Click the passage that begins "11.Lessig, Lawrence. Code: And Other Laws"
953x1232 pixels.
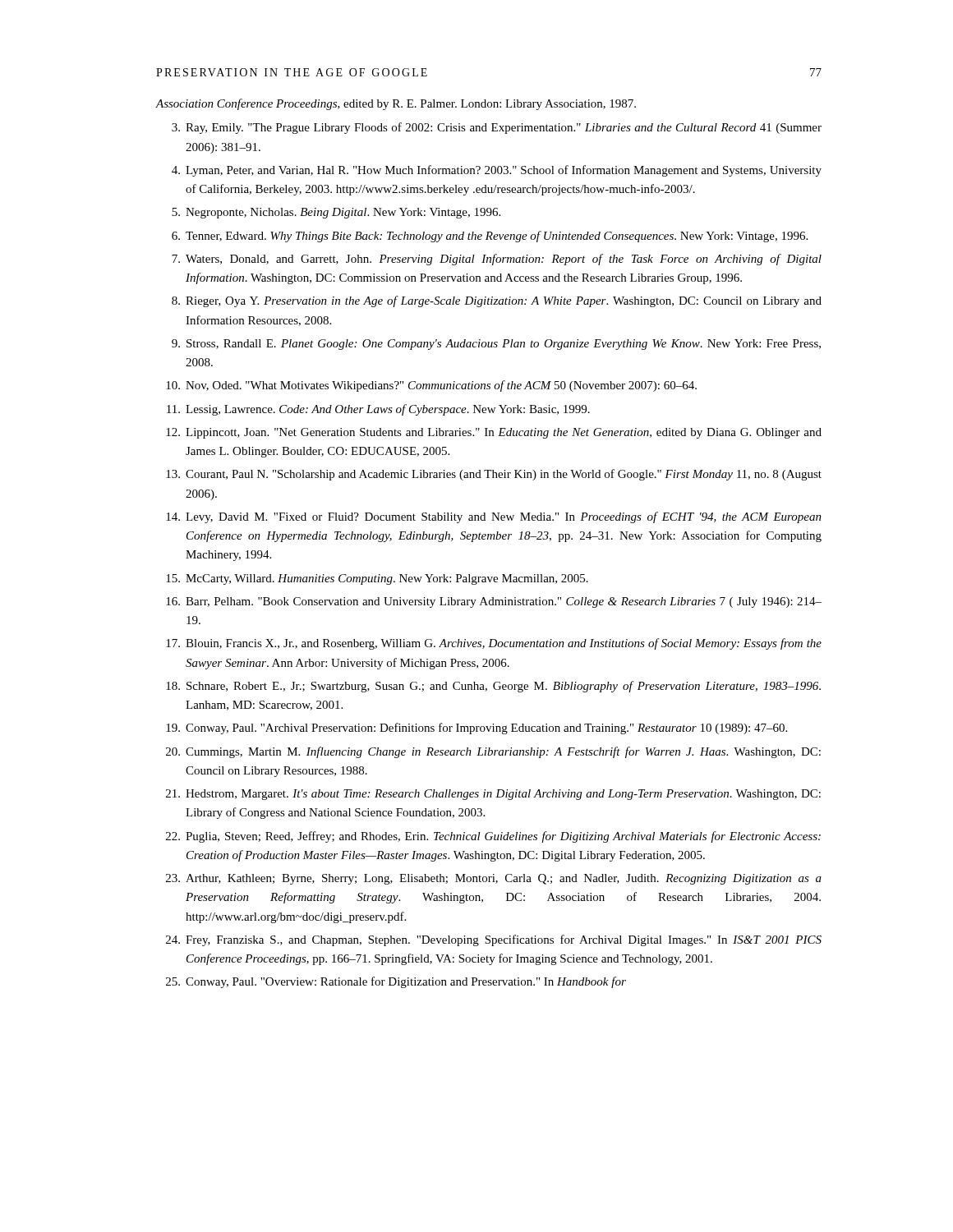(489, 409)
